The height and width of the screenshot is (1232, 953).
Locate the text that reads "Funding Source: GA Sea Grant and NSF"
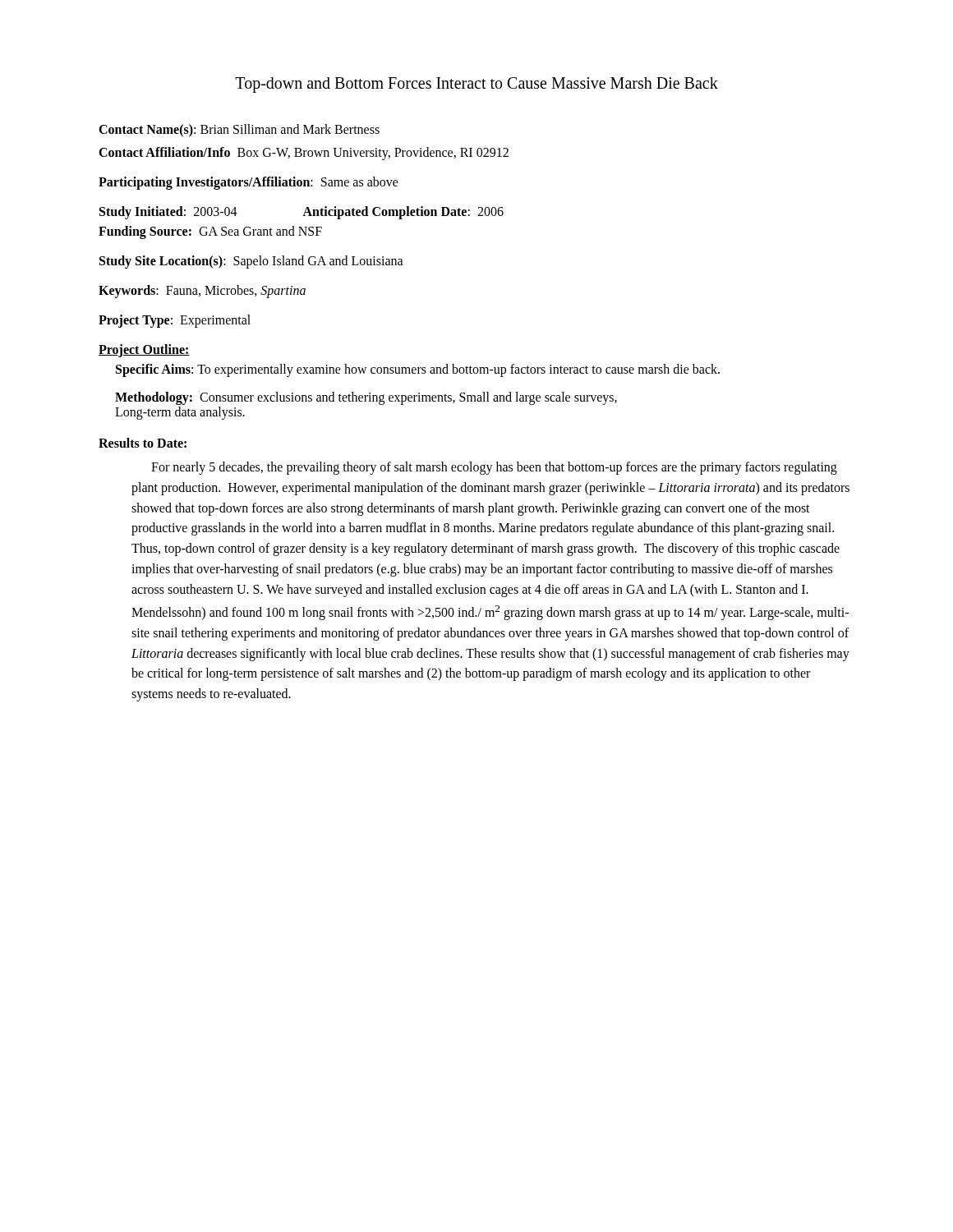[210, 231]
